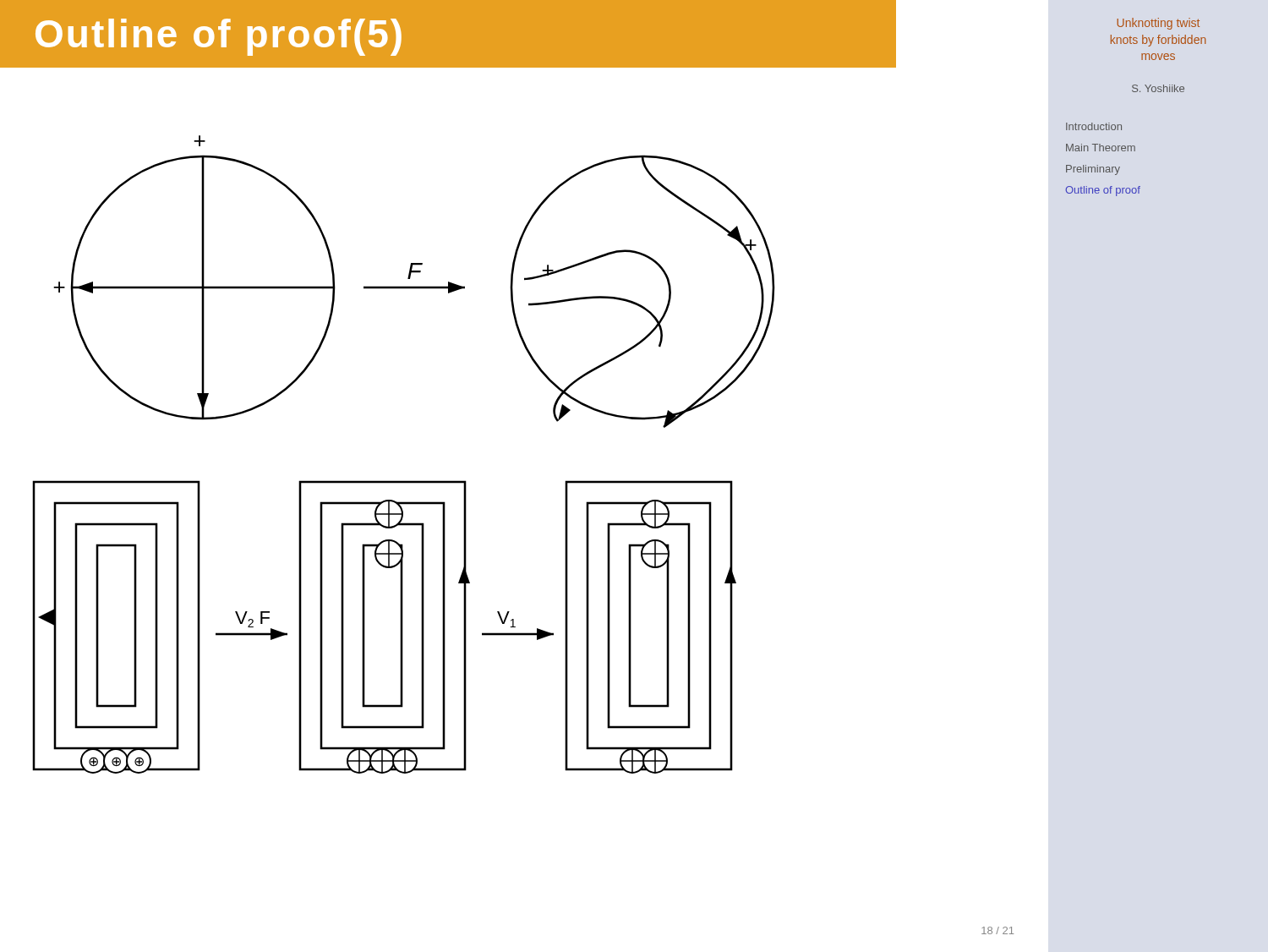Click on the text containing "Main Theorem"
The width and height of the screenshot is (1268, 952).
coord(1100,147)
